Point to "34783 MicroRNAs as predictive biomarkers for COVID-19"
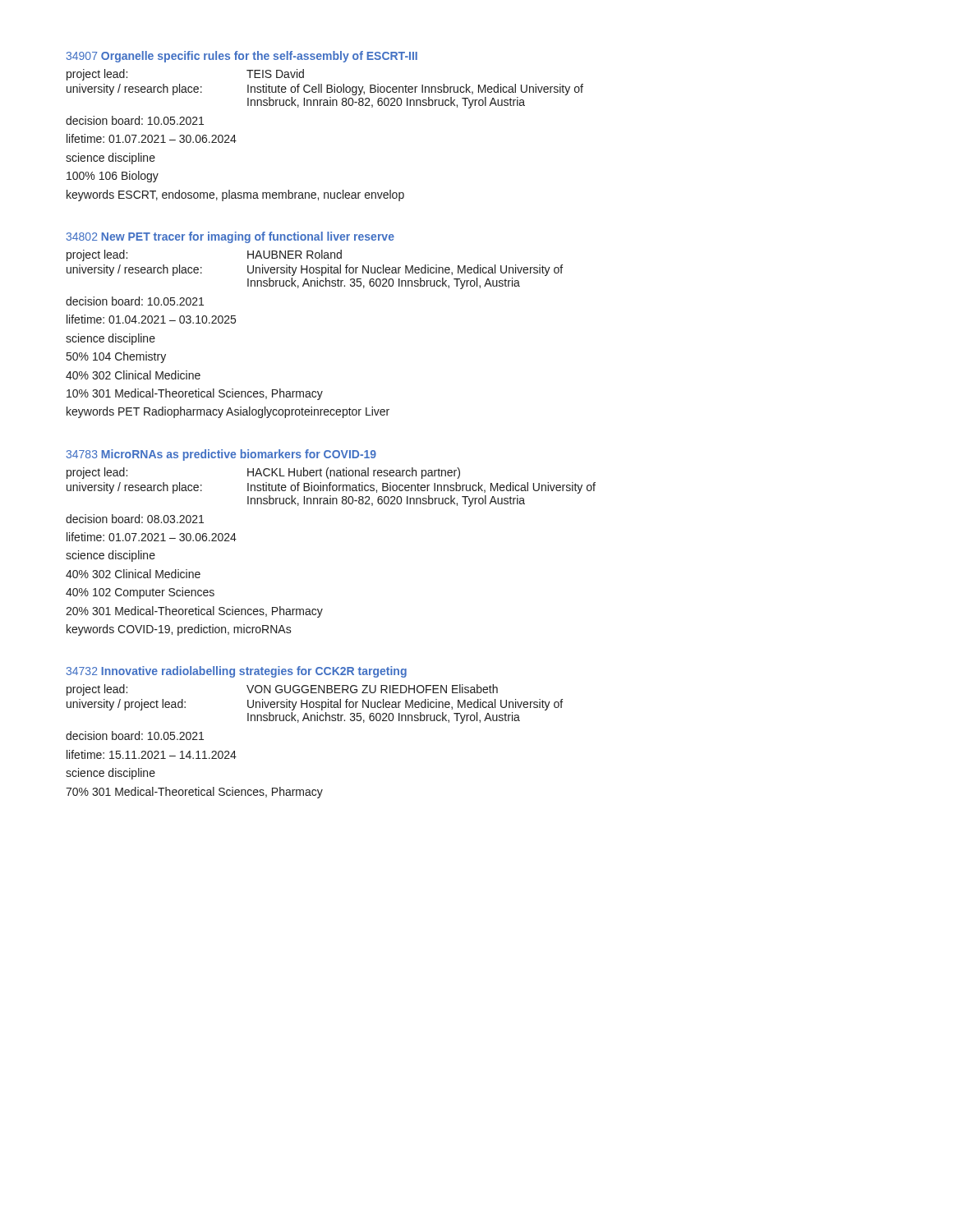Viewport: 953px width, 1232px height. [221, 454]
